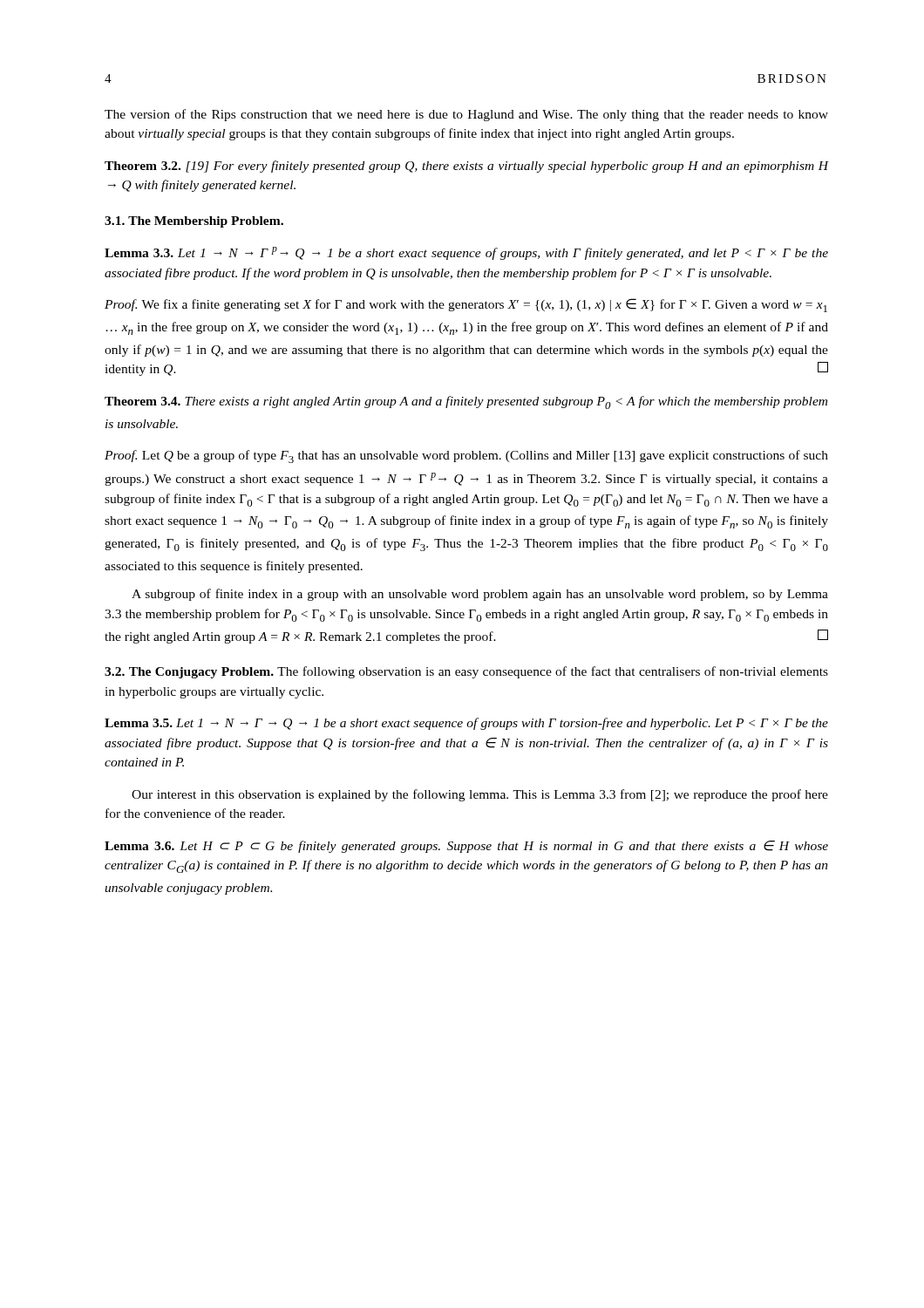Point to the block beginning "Lemma 3.6. Let H ⊂ P ⊂ G"
Viewport: 924px width, 1308px height.
click(466, 867)
